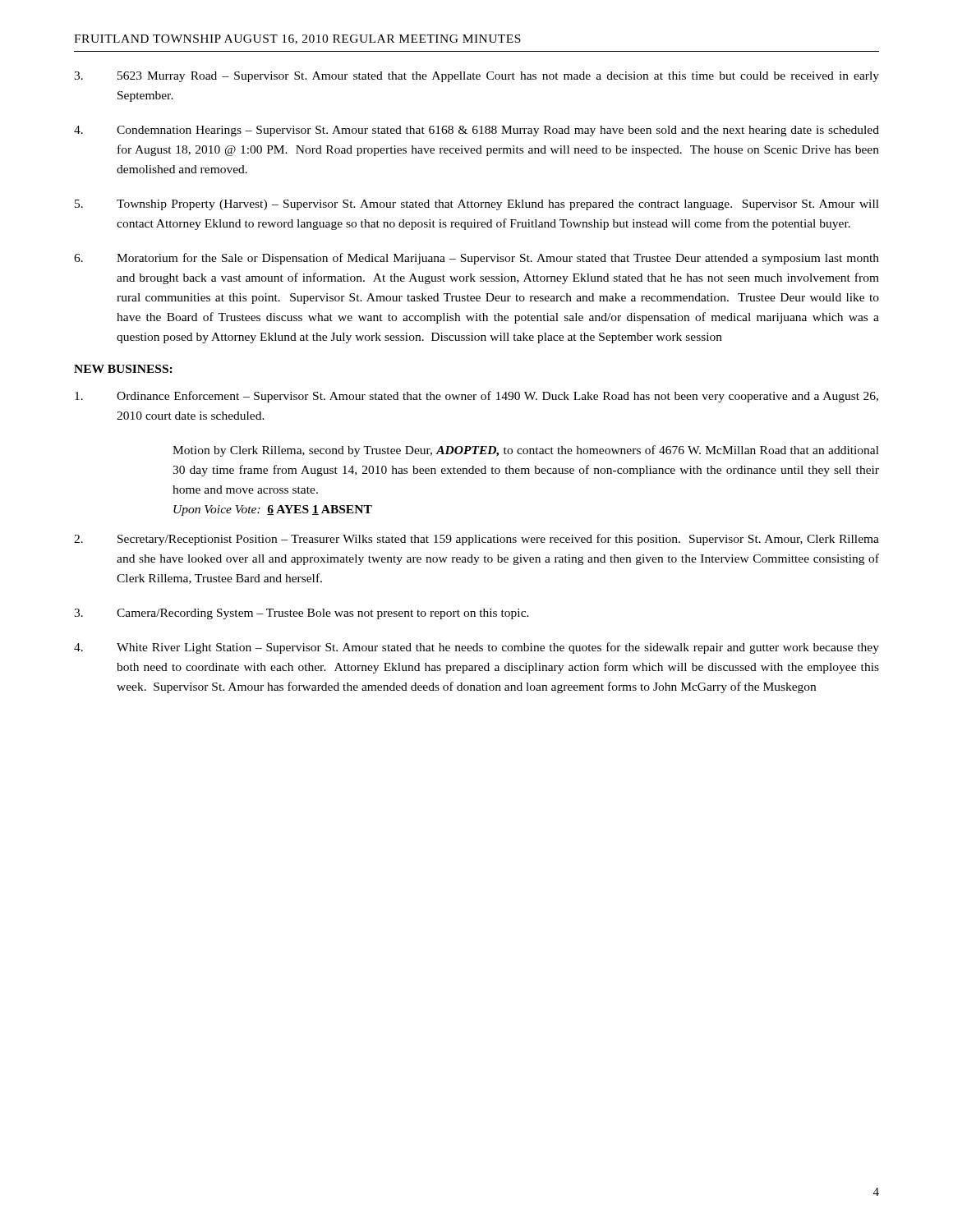
Task: Locate the block starting "3. Camera/Recording System – Trustee Bole was"
Action: 476,613
